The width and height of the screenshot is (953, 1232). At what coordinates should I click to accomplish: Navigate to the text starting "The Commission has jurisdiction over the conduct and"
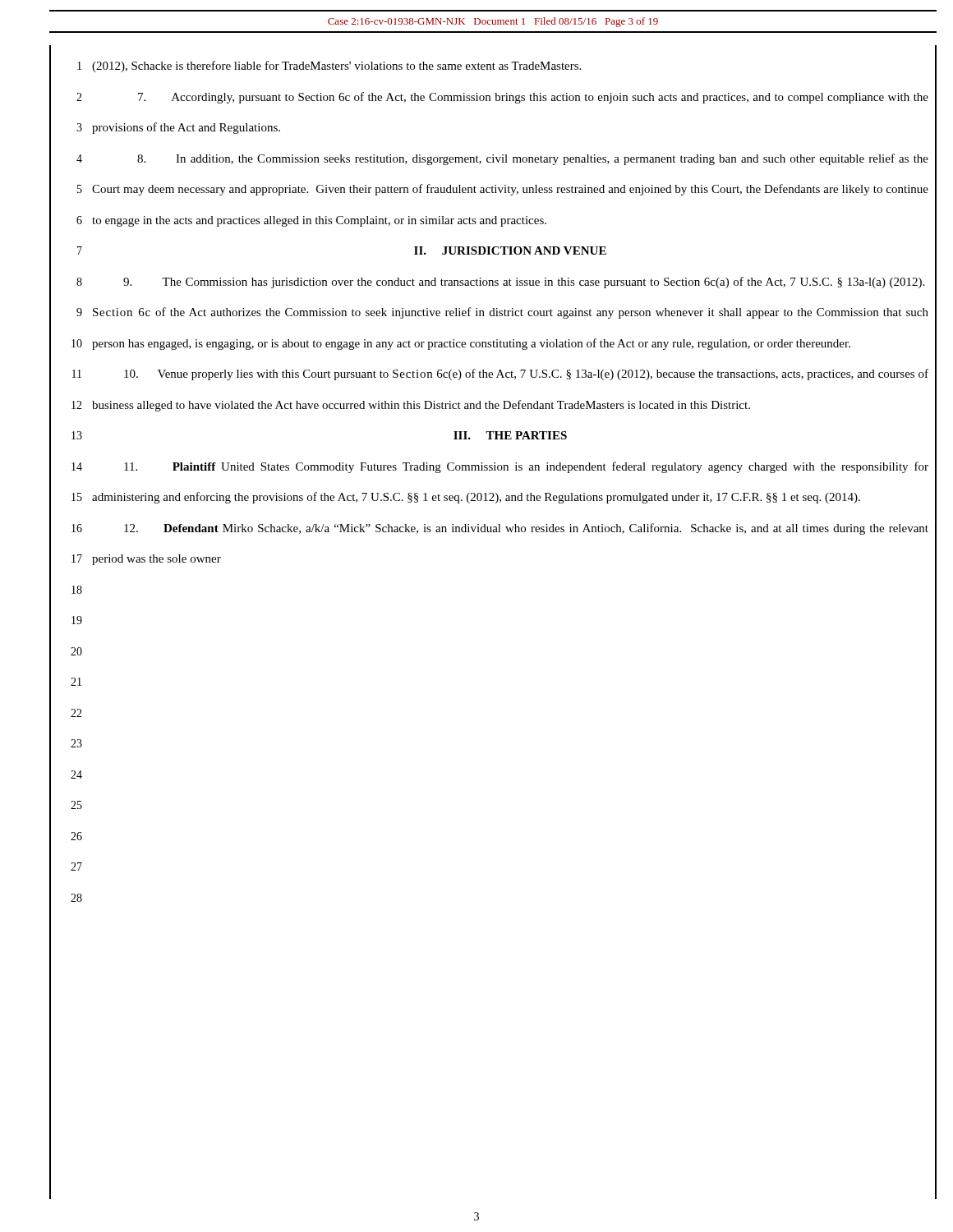point(510,312)
